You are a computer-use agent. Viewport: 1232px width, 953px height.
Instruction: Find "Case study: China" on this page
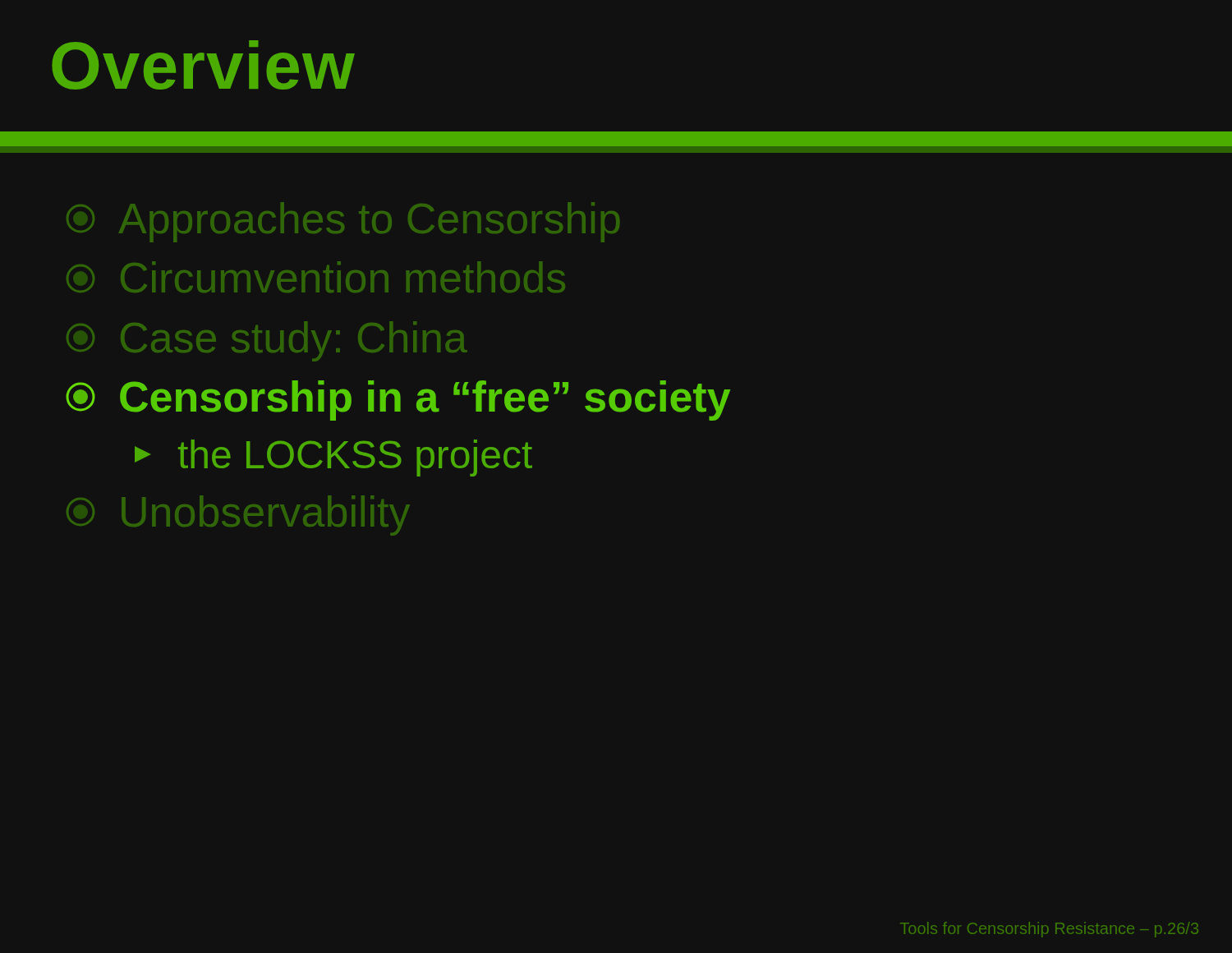266,338
